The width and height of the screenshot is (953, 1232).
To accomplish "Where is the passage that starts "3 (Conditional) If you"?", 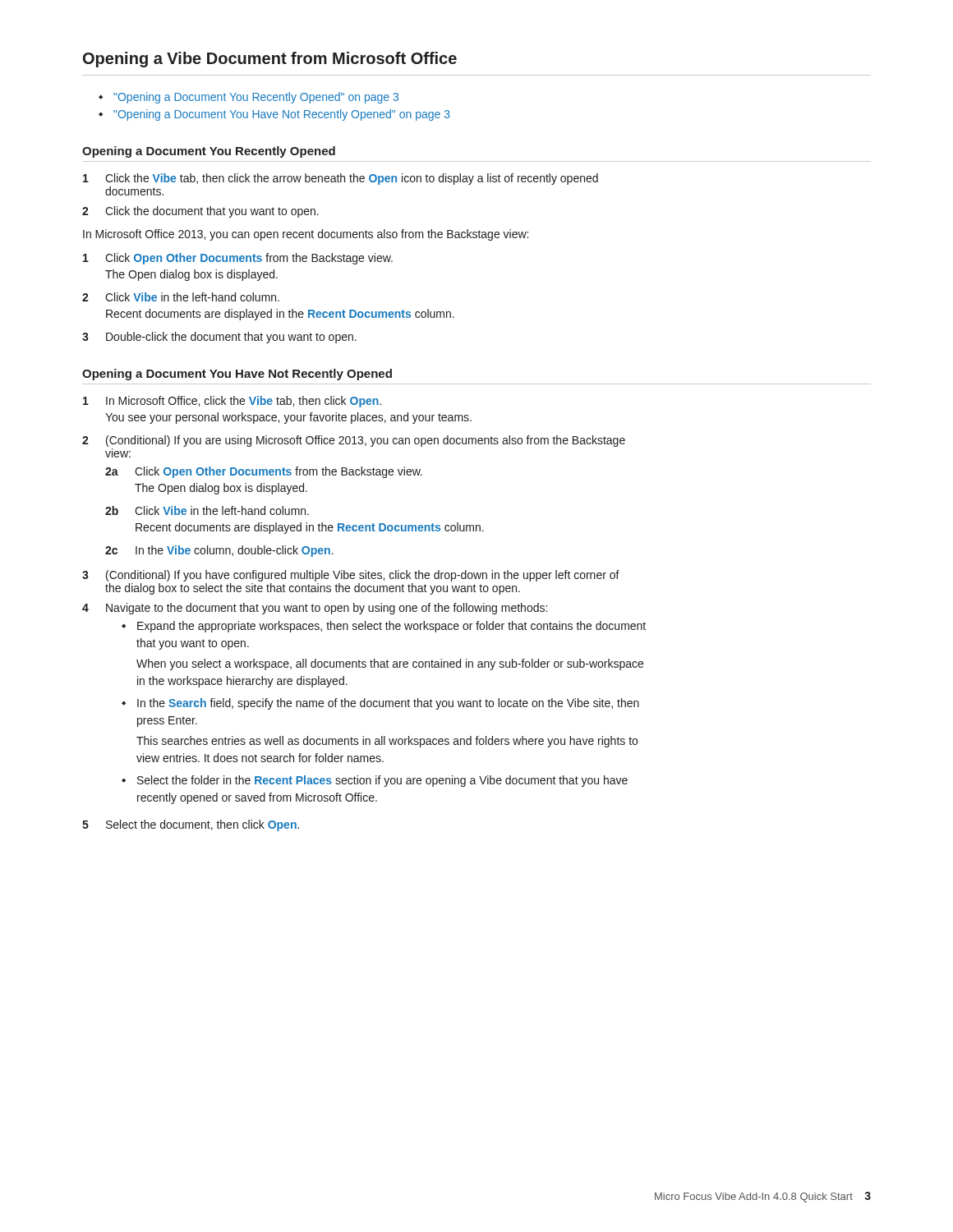I will (476, 582).
